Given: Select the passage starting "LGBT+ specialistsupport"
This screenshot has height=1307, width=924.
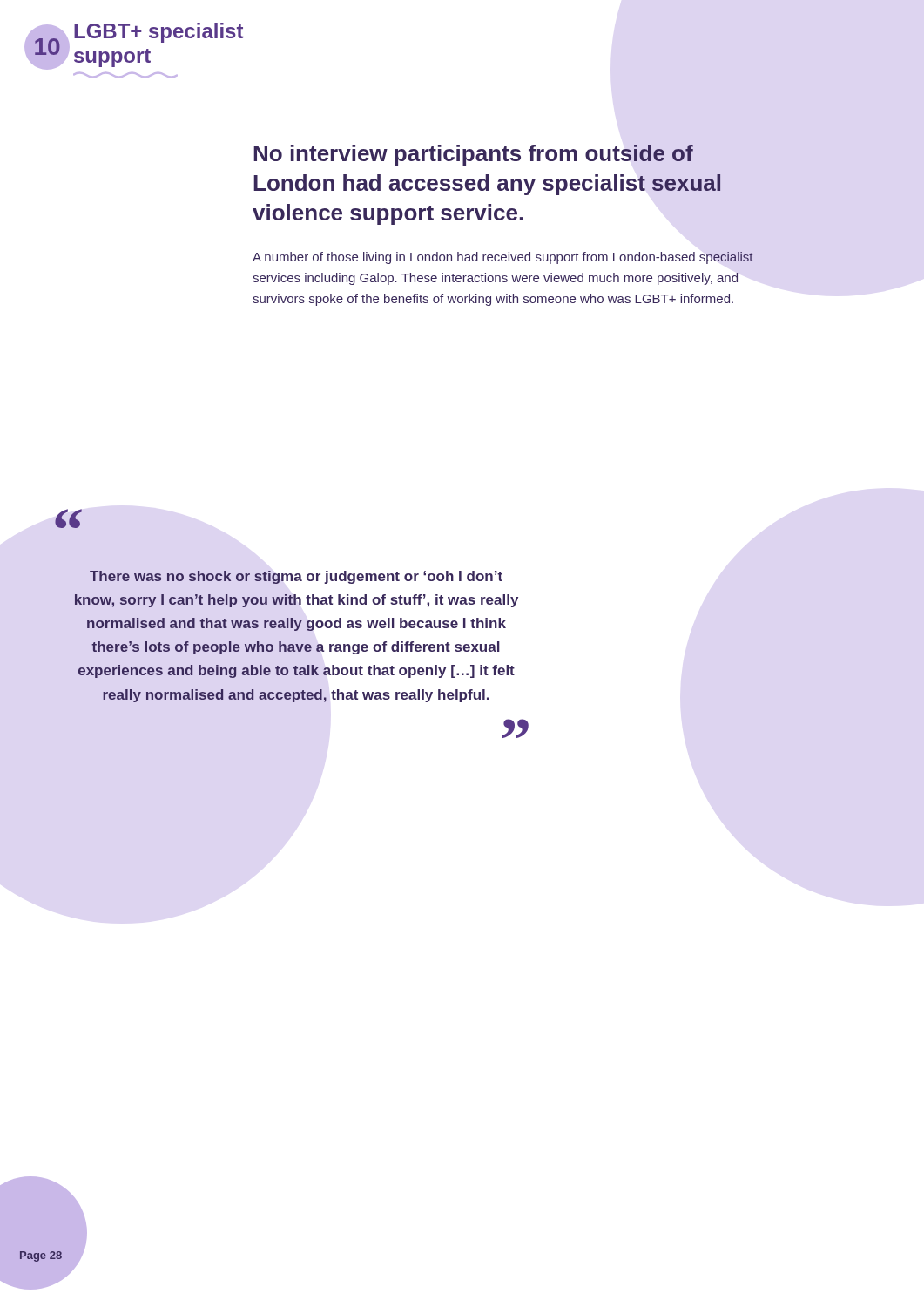Looking at the screenshot, I should 158,49.
